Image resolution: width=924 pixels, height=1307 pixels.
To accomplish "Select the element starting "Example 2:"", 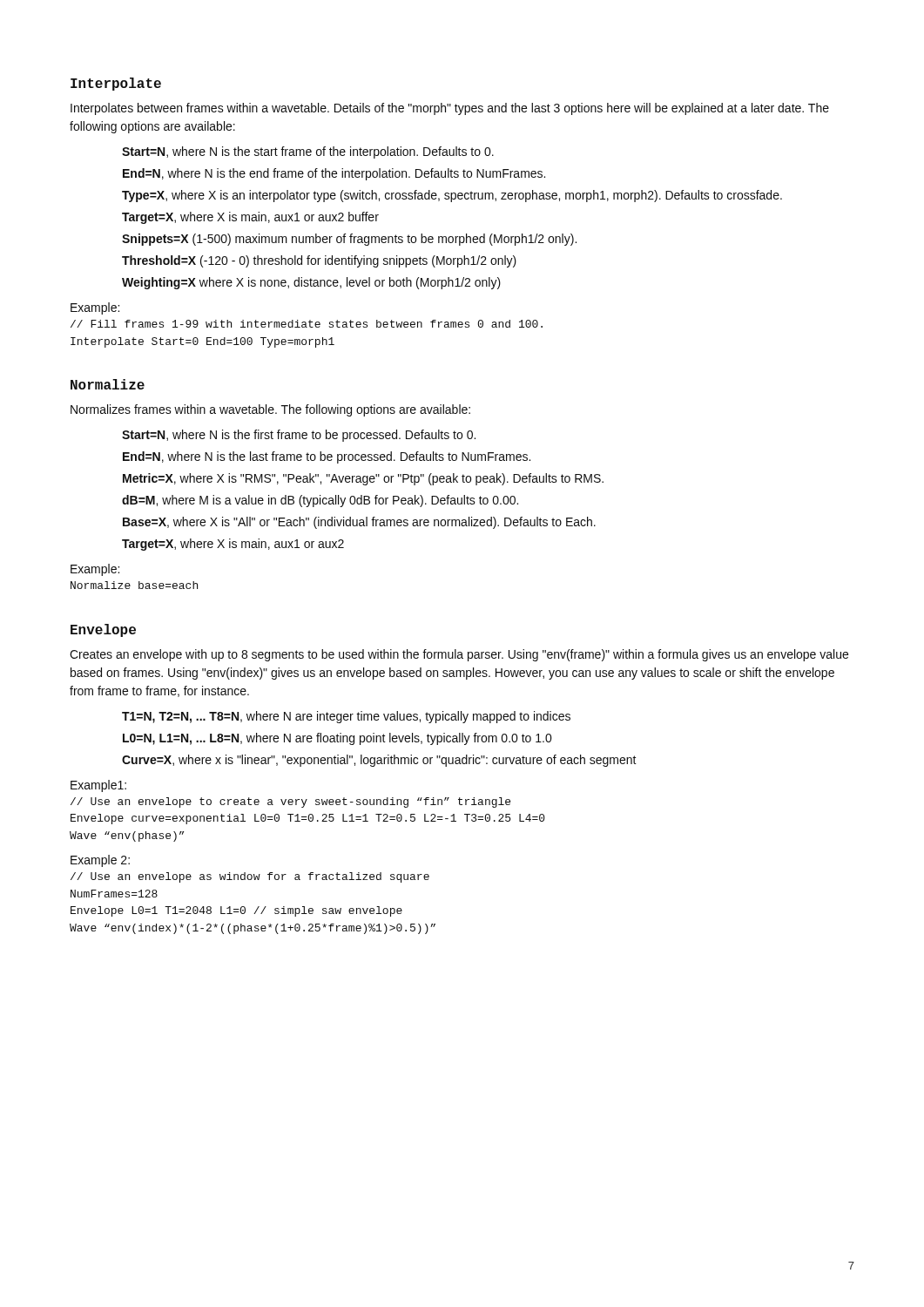I will point(100,860).
